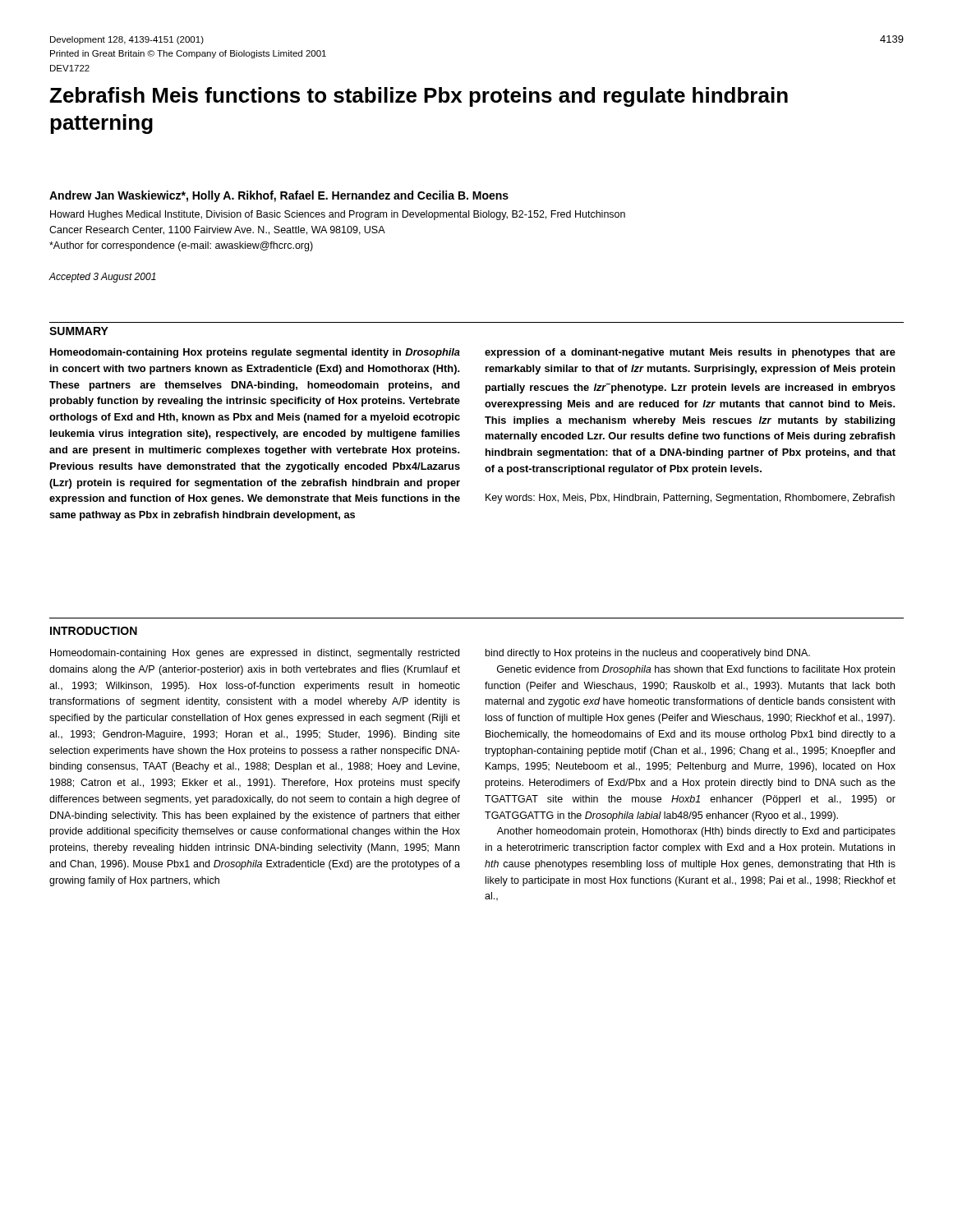Image resolution: width=953 pixels, height=1232 pixels.
Task: Select the title containing "Zebrafish Meis functions to stabilize Pbx proteins and"
Action: pos(419,109)
